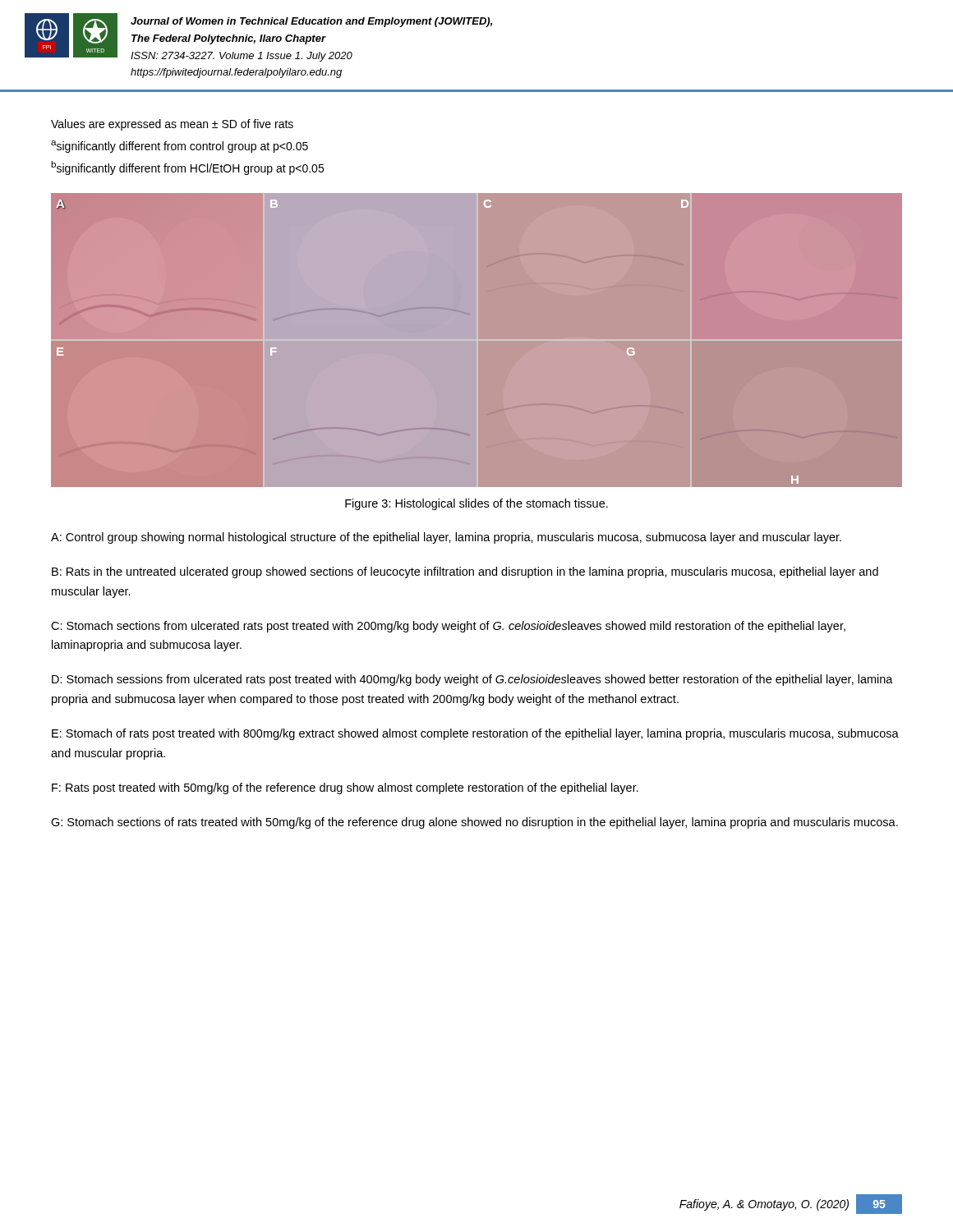Locate the block of text that opens with "E: Stomach of rats post treated with"

tap(475, 744)
